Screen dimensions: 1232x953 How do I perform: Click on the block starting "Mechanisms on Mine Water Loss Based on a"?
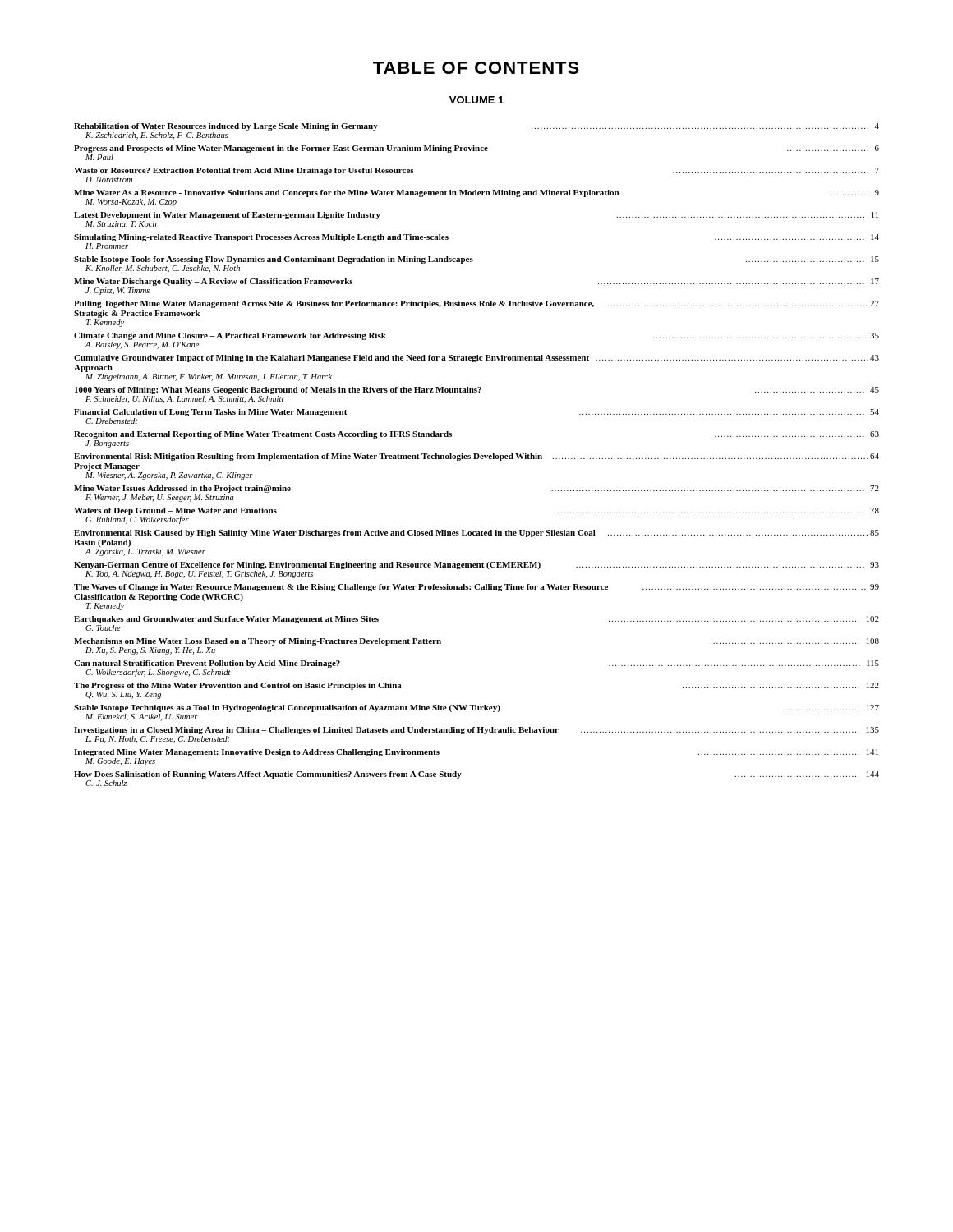(261, 642)
